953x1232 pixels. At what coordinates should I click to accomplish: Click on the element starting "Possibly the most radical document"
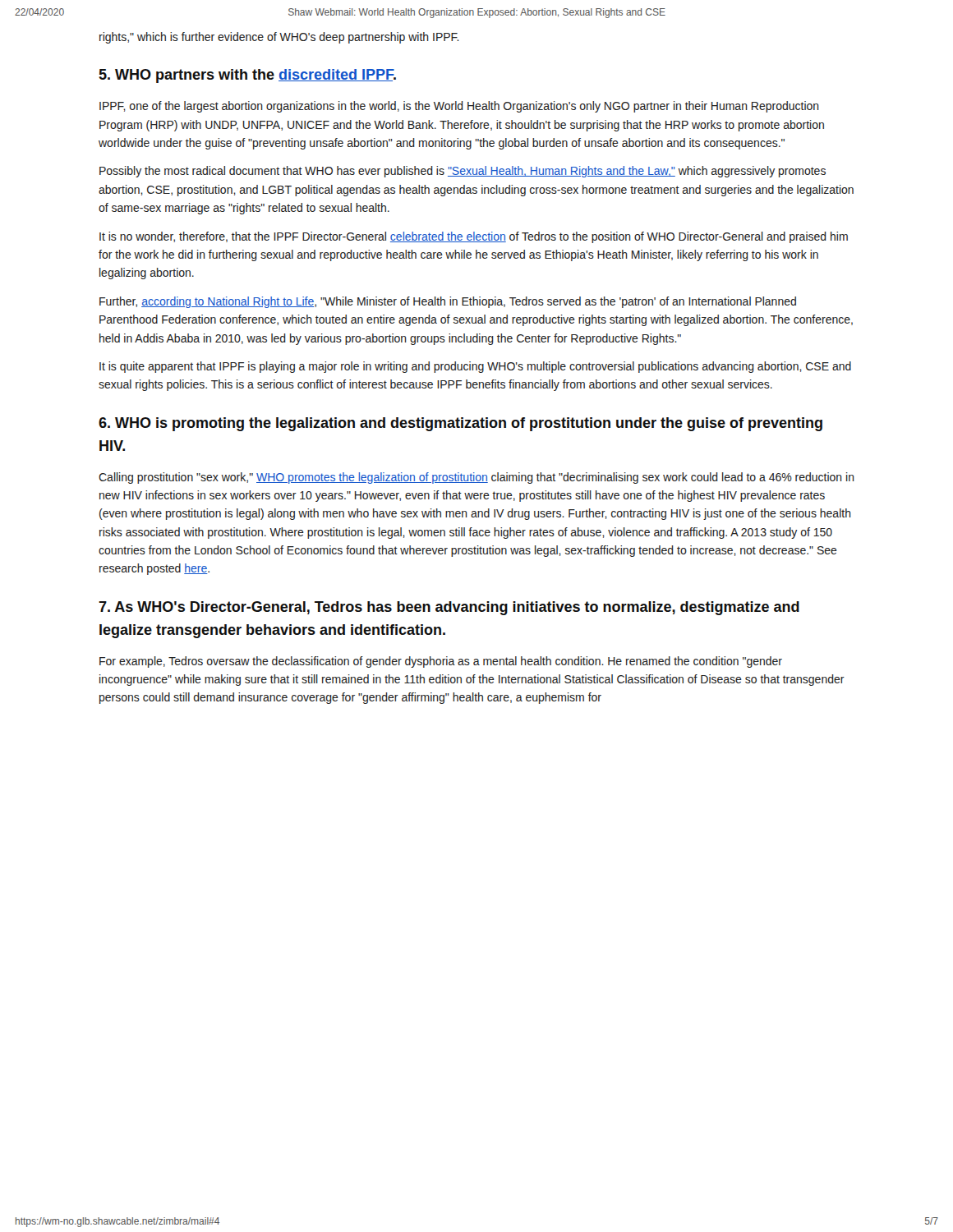pos(476,190)
